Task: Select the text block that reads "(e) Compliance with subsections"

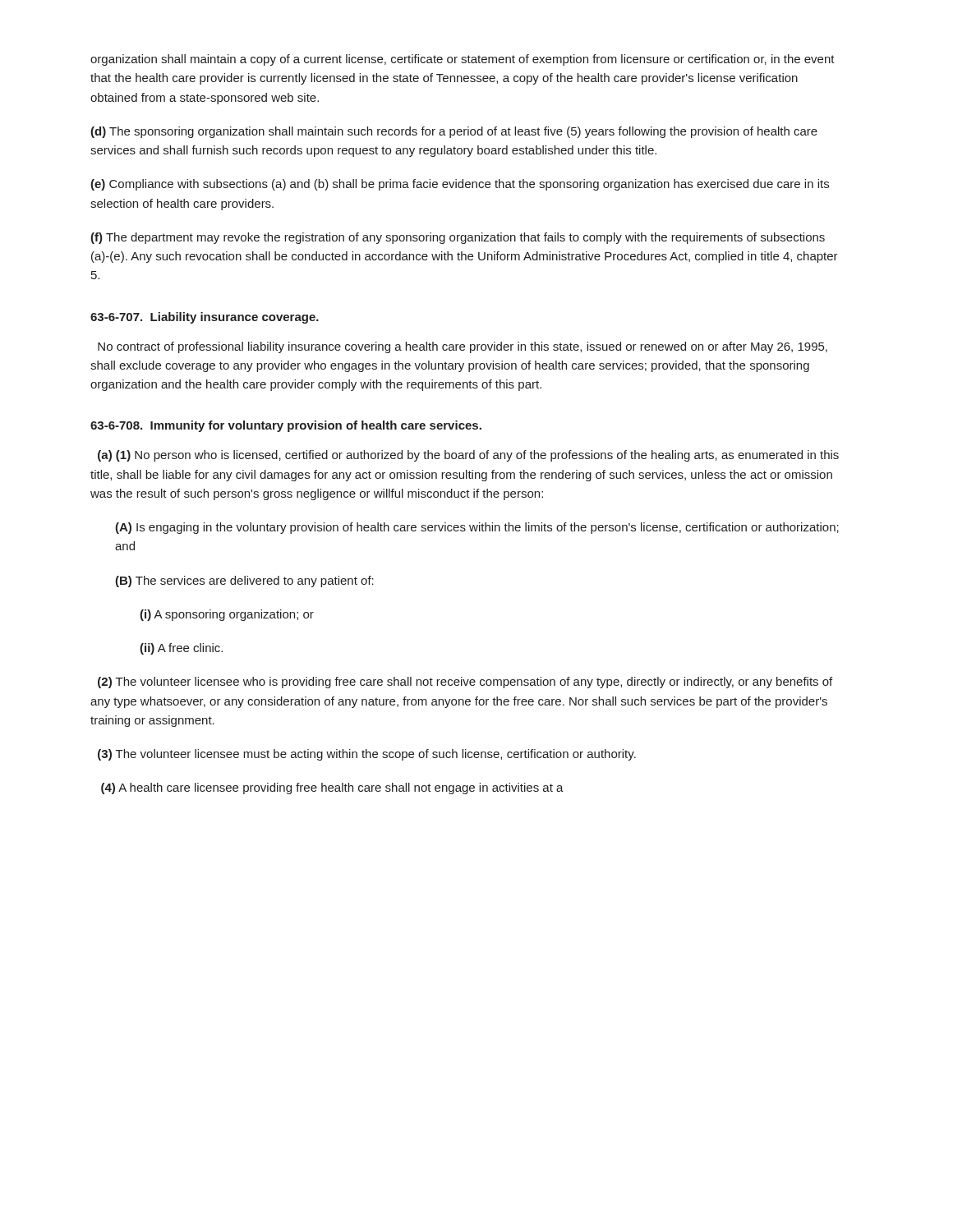Action: click(460, 193)
